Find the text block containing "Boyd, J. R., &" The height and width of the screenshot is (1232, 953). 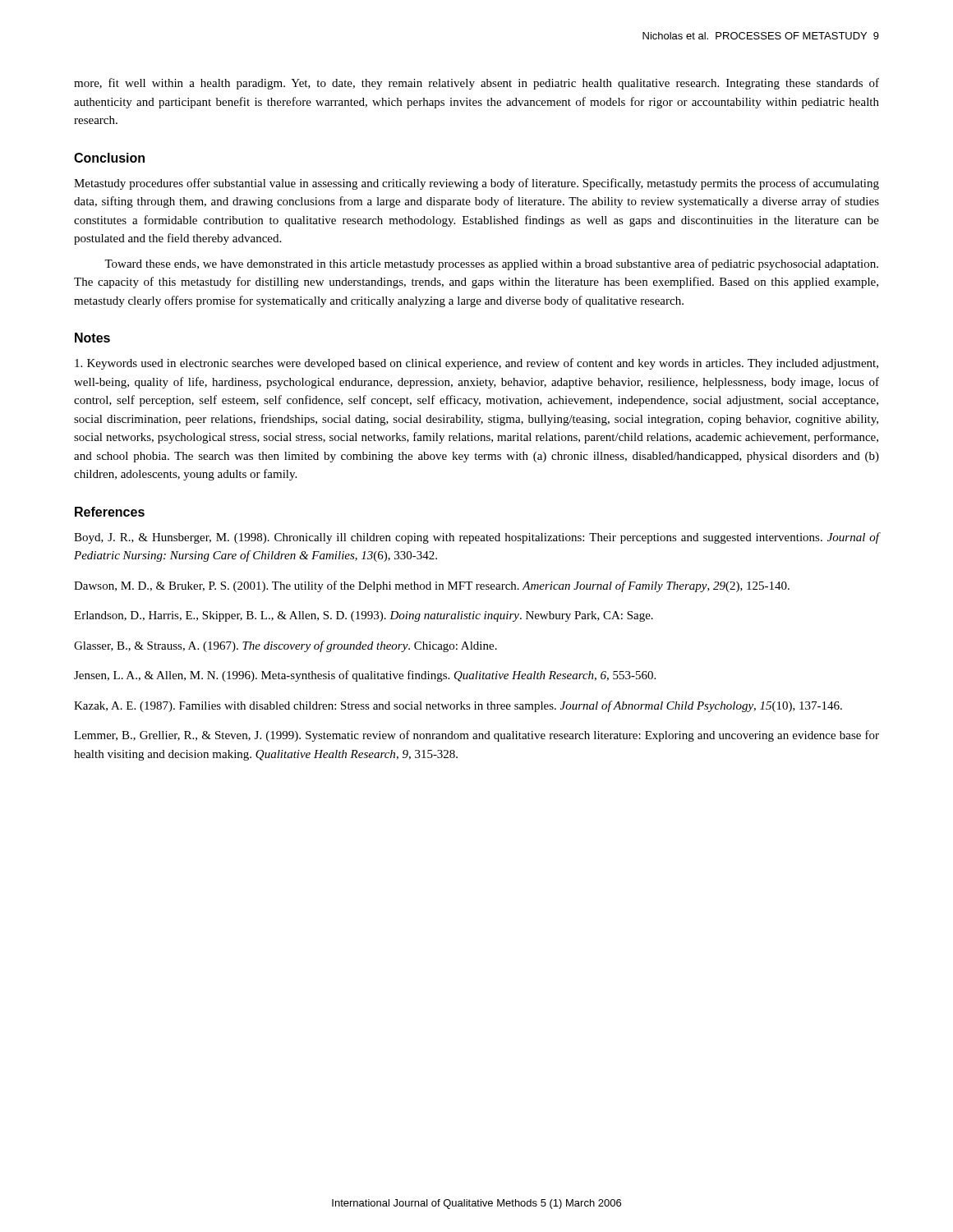pyautogui.click(x=476, y=546)
